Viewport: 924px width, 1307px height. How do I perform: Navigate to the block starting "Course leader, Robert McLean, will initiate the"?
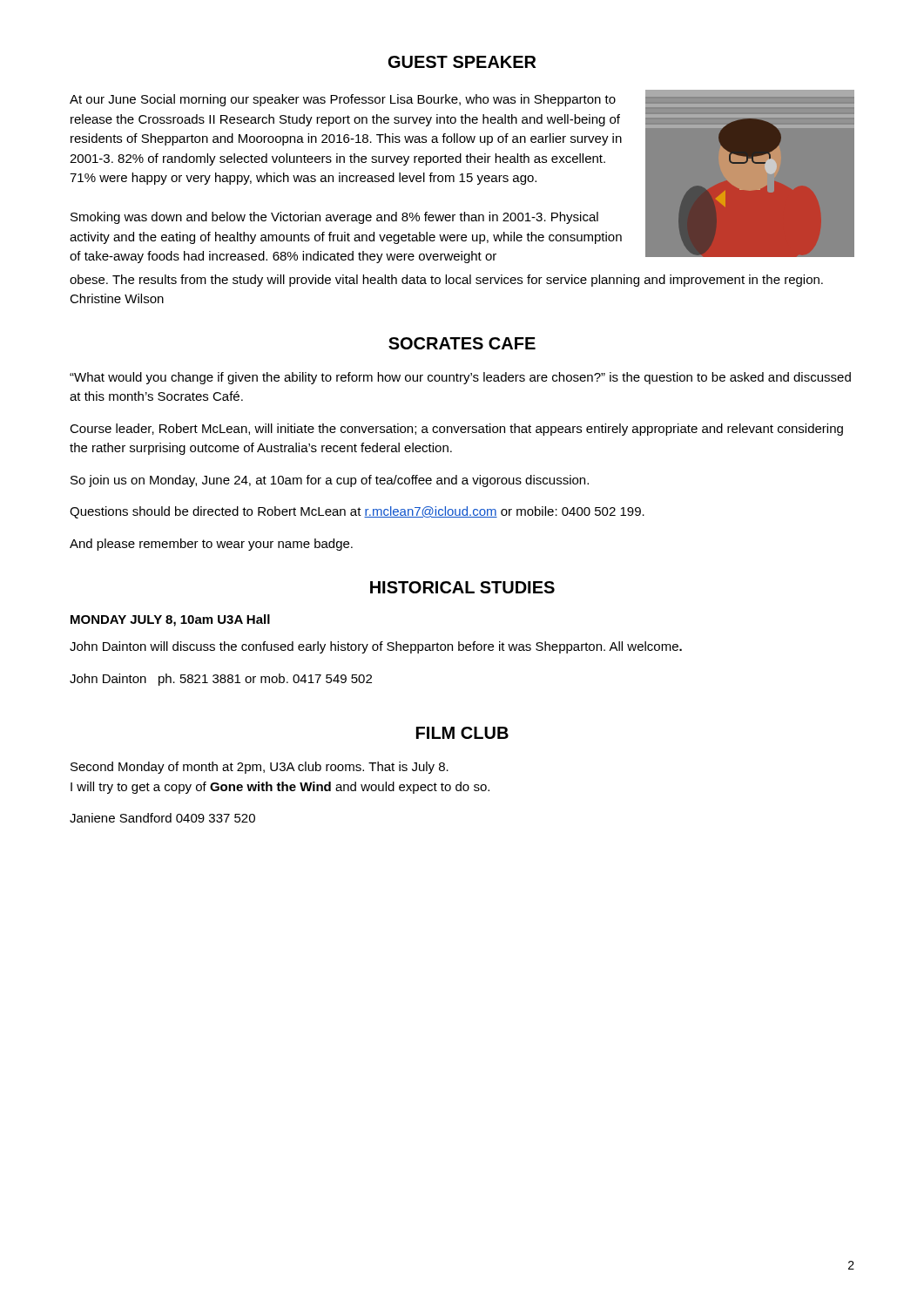click(x=457, y=438)
